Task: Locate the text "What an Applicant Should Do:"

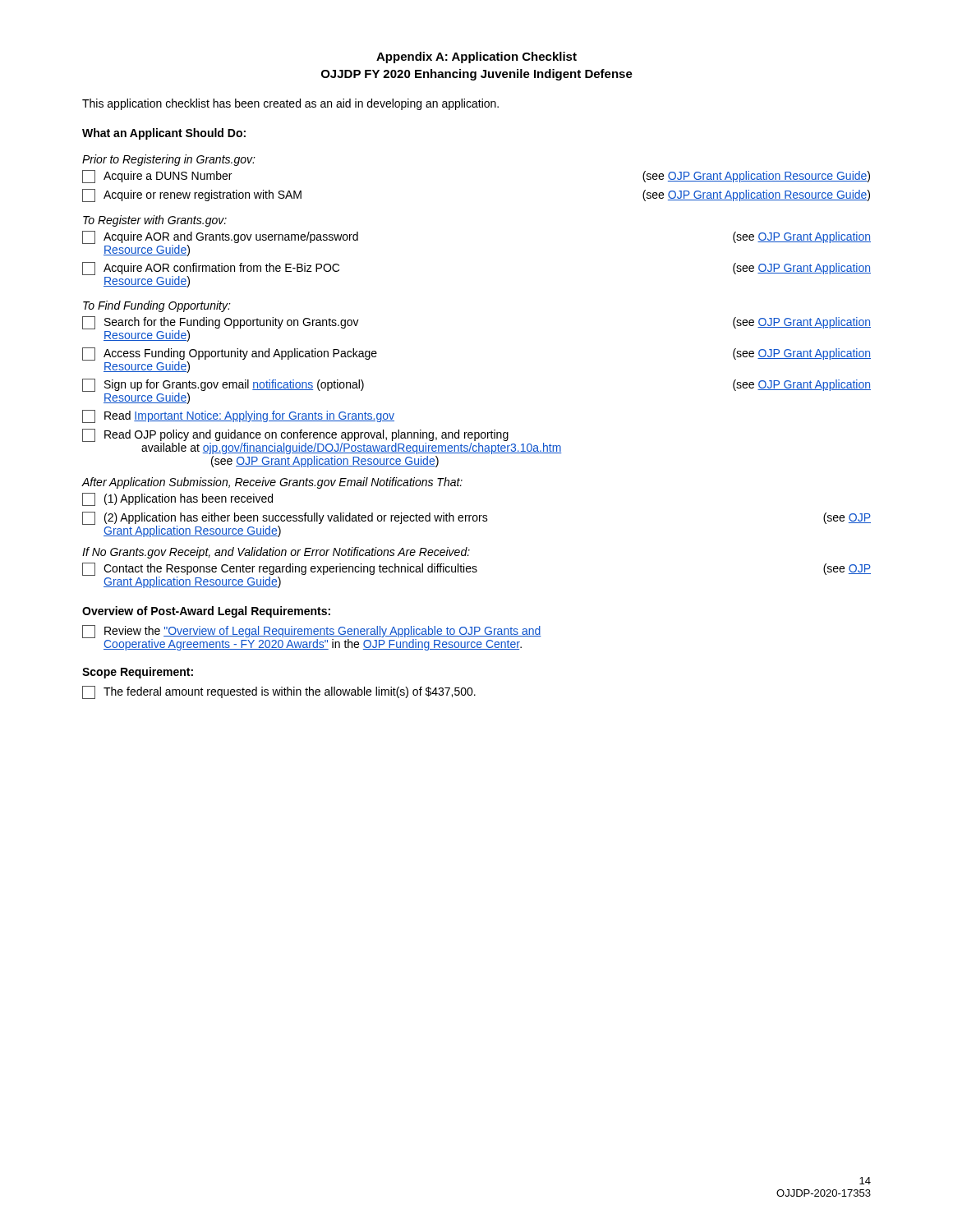Action: pyautogui.click(x=164, y=133)
